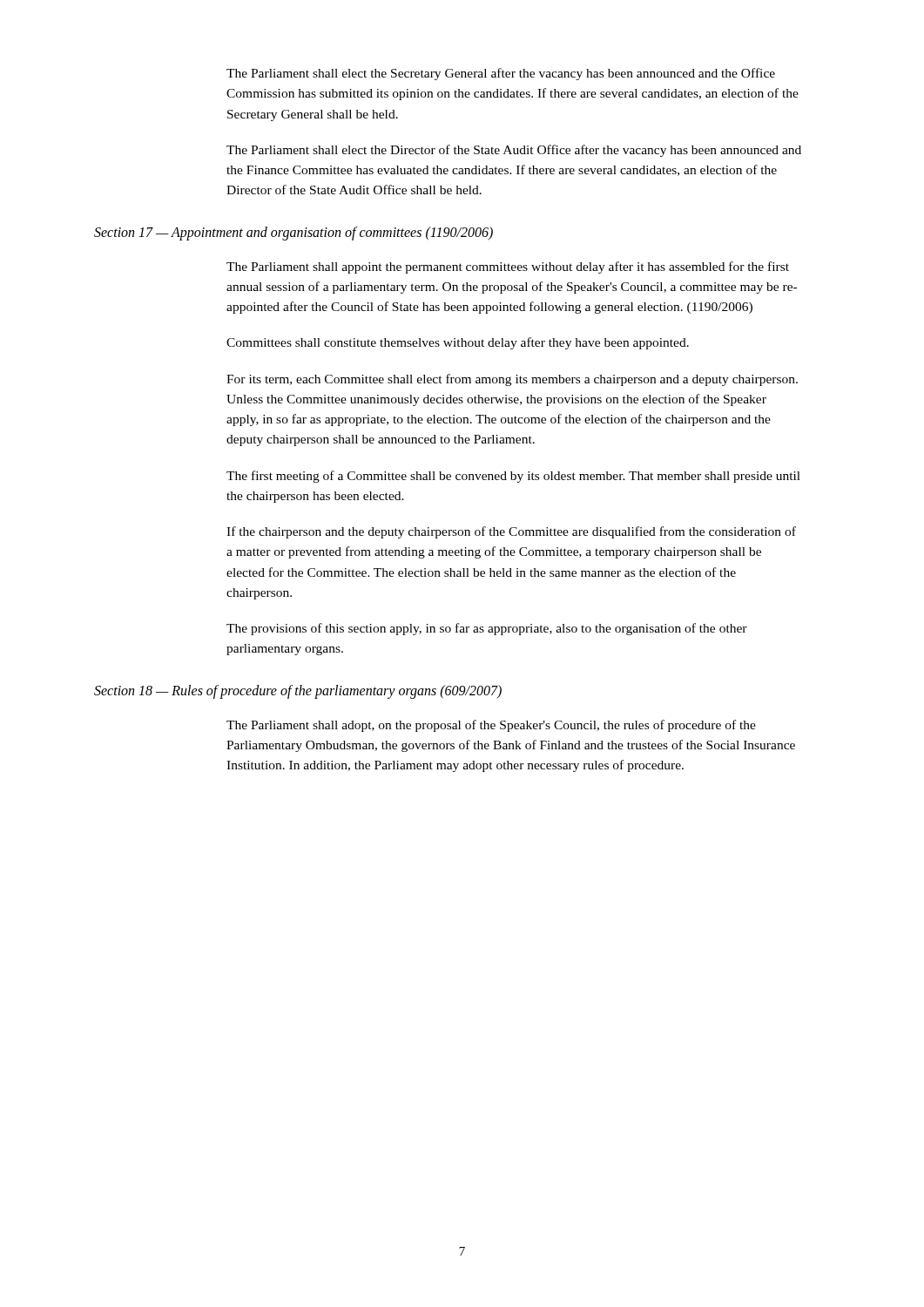Click on the passage starting "The provisions of this section apply, in"

[x=487, y=638]
